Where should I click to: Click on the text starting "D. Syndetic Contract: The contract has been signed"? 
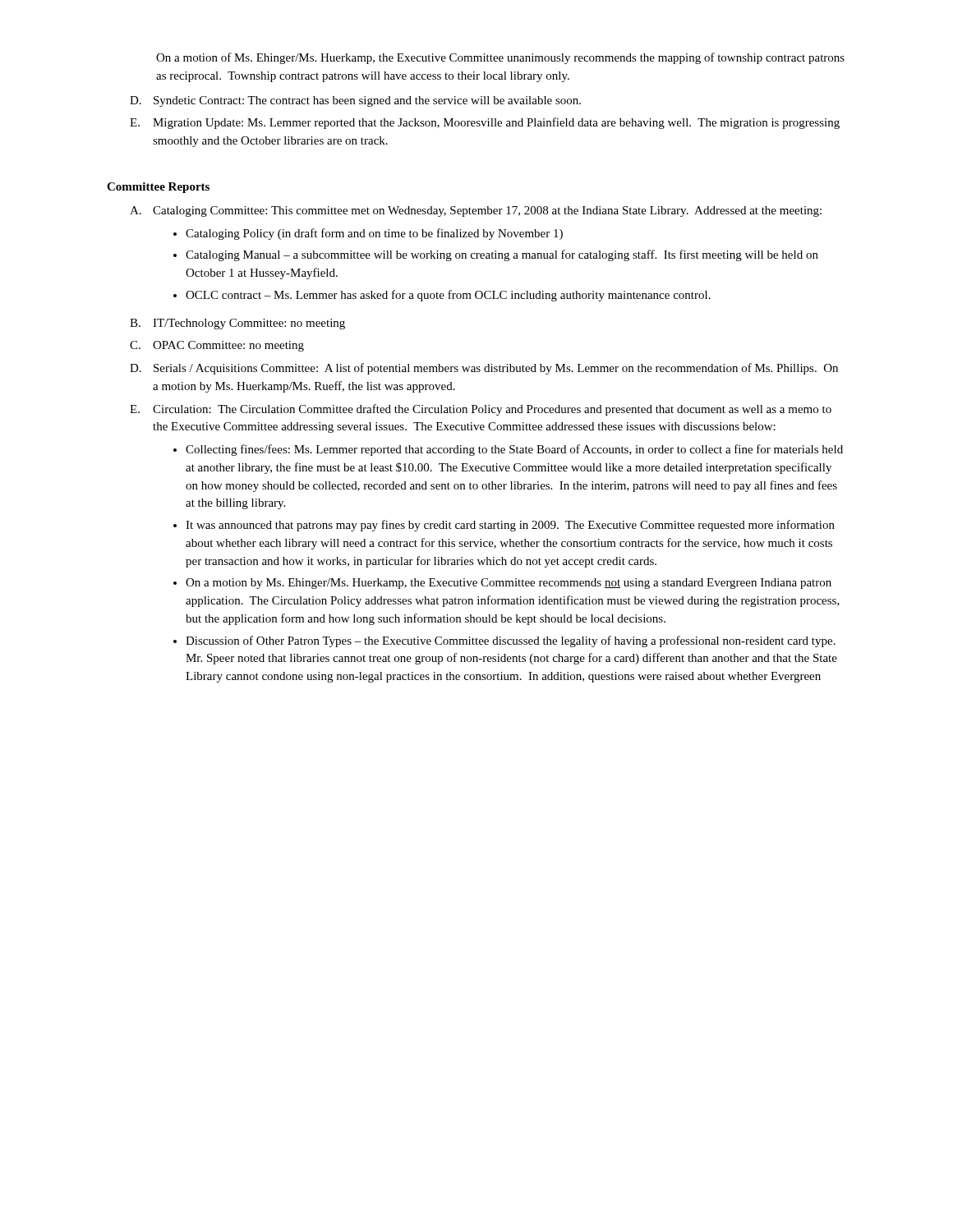coord(488,100)
